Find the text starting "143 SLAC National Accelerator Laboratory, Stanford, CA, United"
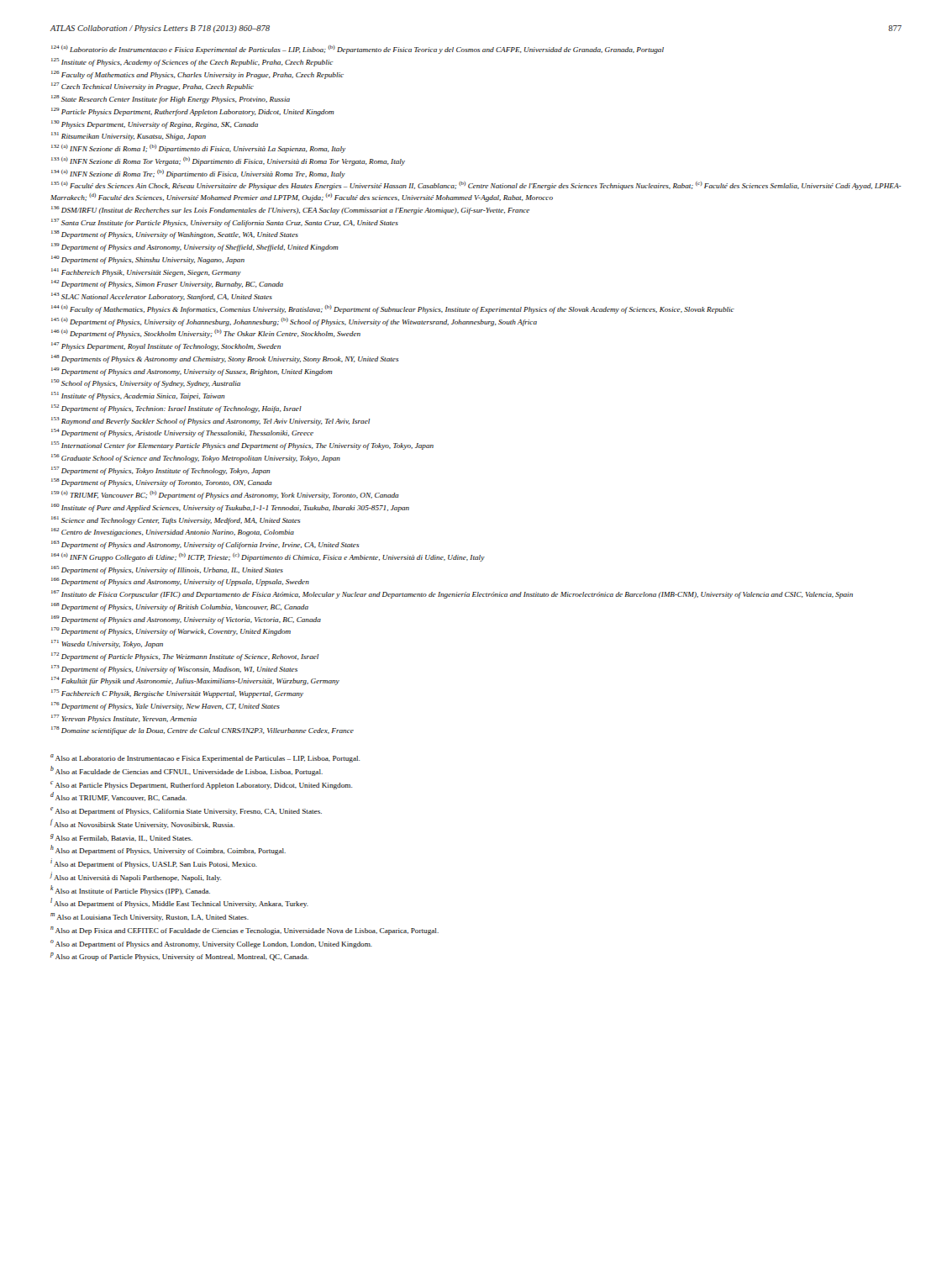The image size is (952, 1261). [x=161, y=296]
